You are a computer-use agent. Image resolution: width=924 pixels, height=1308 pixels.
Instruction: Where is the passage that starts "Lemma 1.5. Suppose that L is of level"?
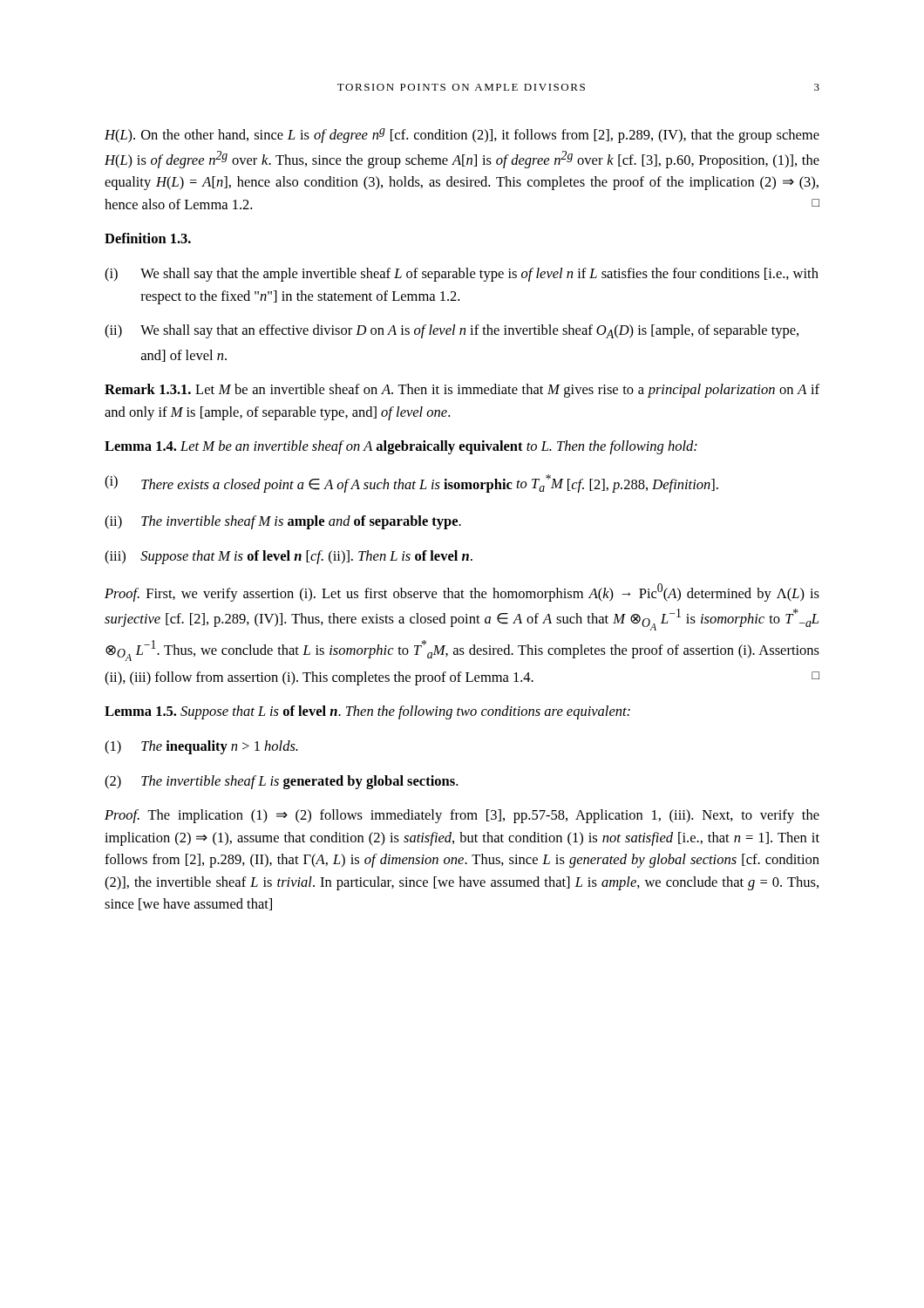point(462,712)
